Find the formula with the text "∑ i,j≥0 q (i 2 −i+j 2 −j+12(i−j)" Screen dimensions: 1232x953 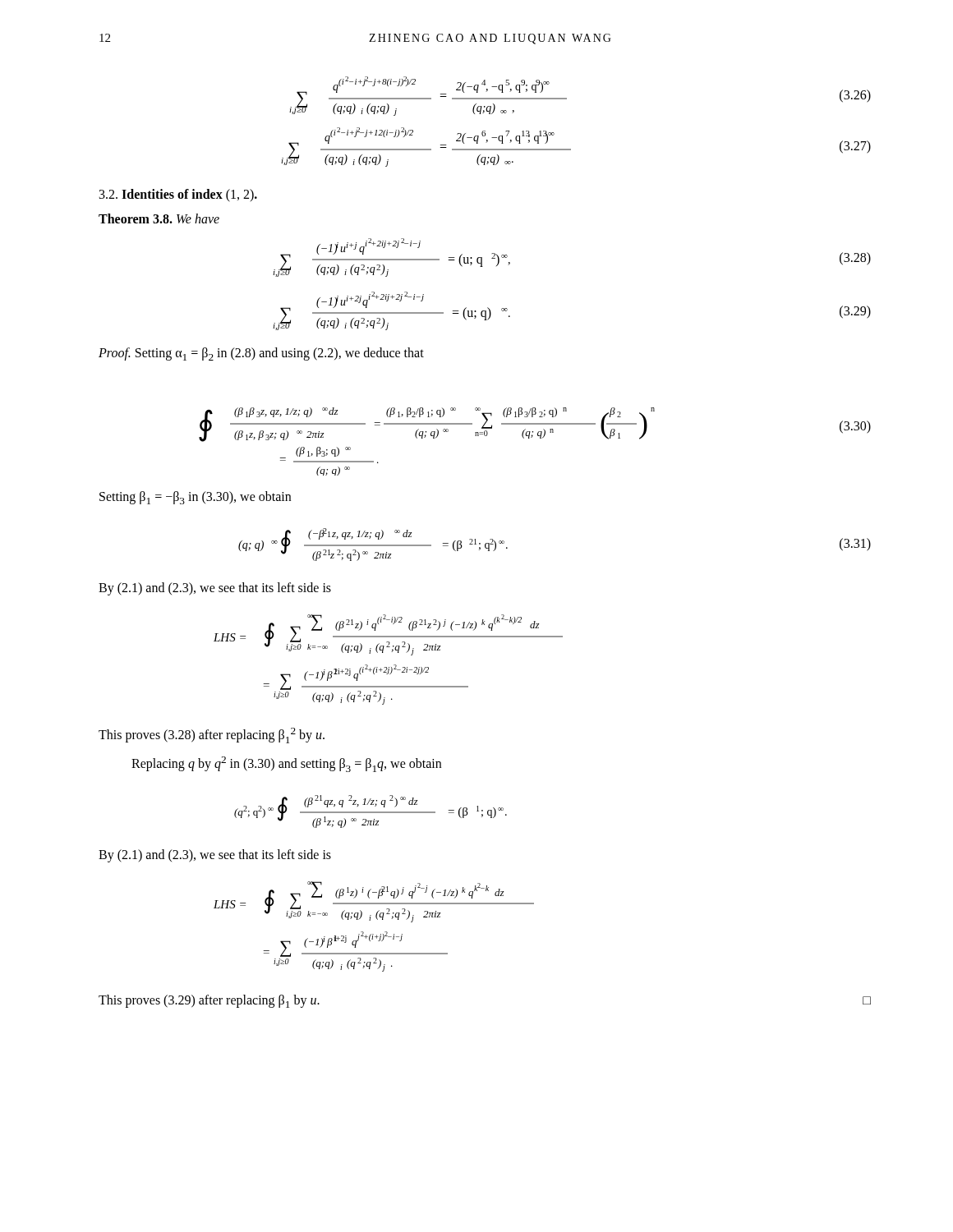575,146
